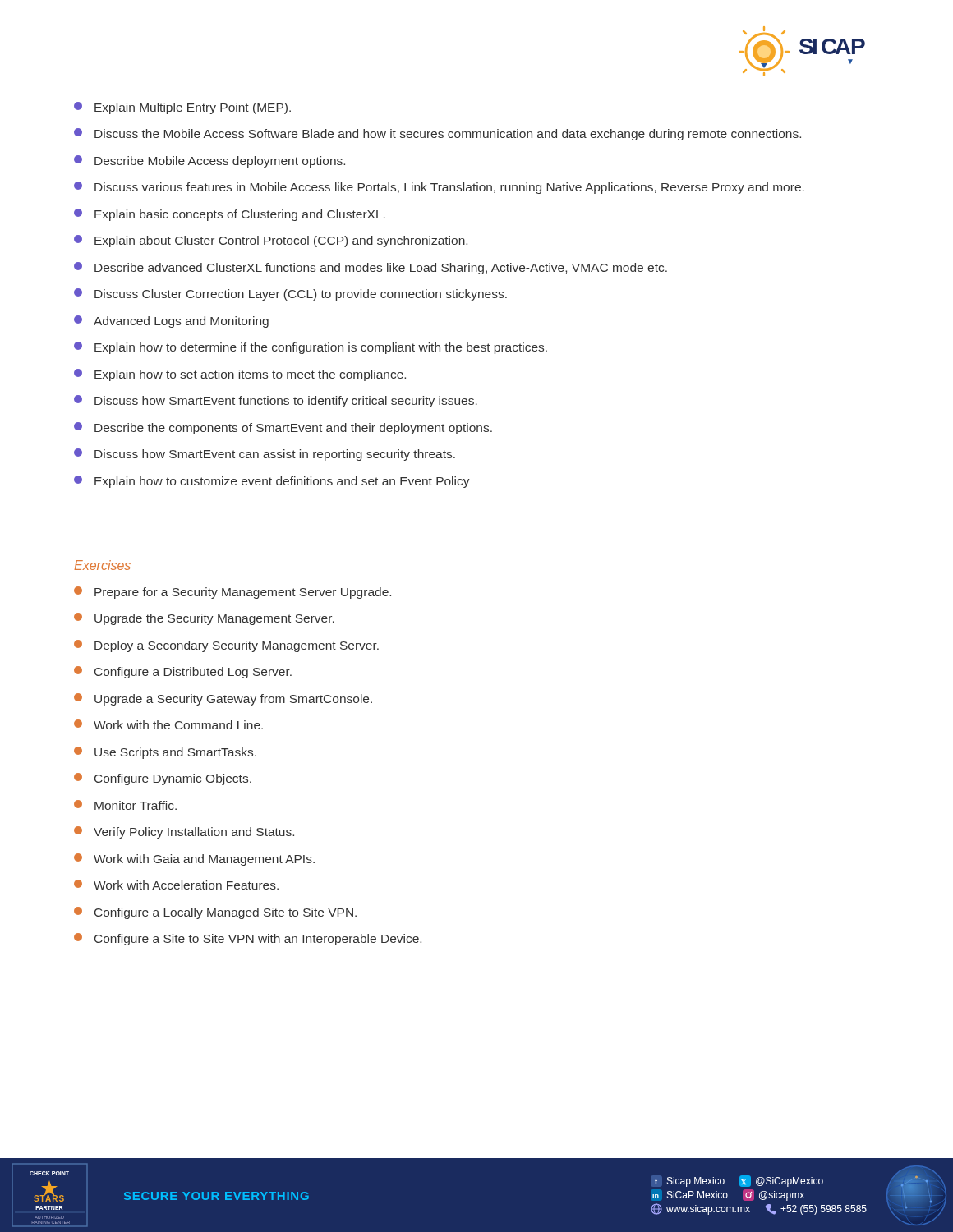Click on the list item with the text "Advanced Logs and Monitoring"
Screen dimensions: 1232x953
pyautogui.click(x=172, y=321)
